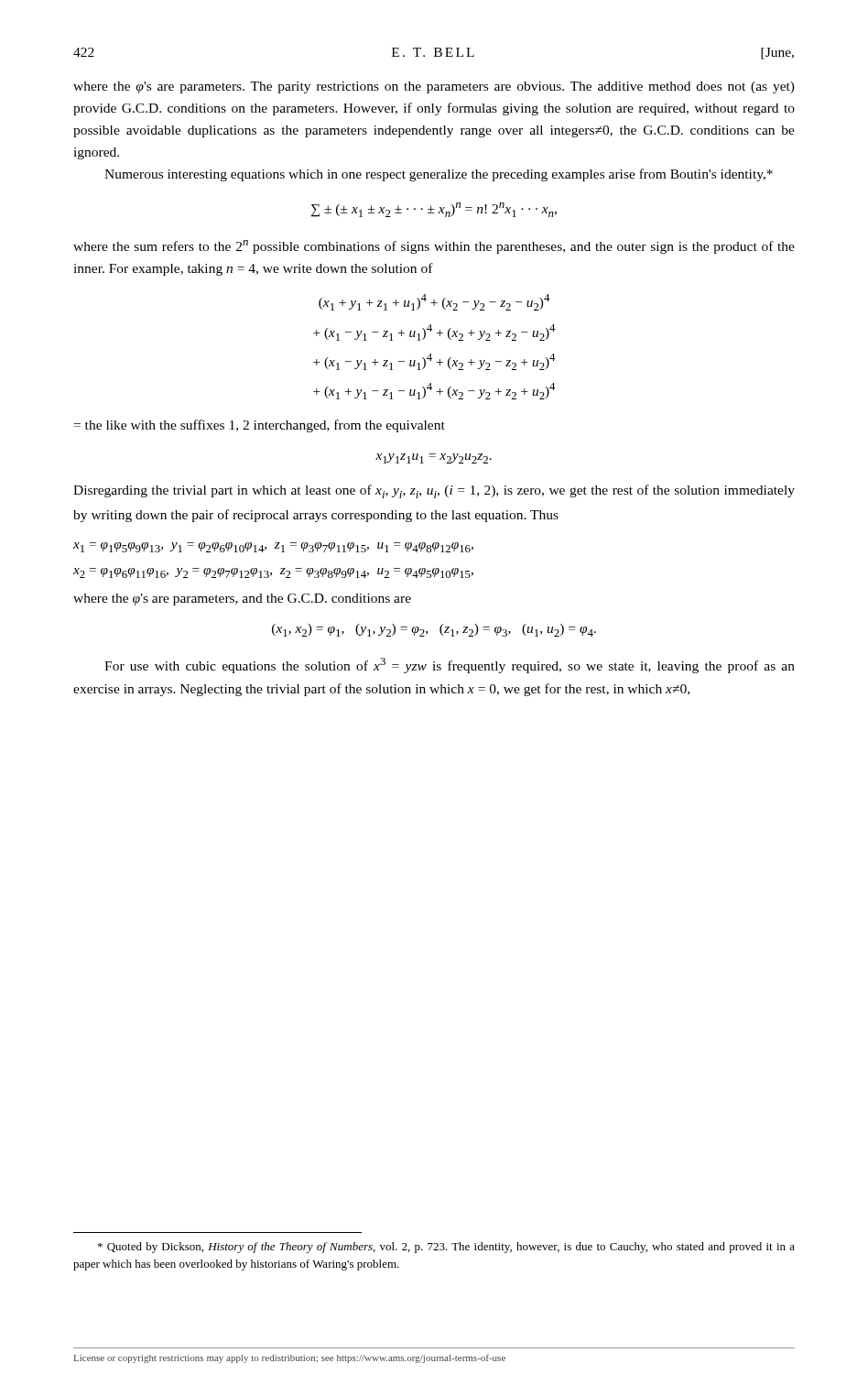Click on the text block that says "x1 = φ1φ5φ9φ13, y1 = φ2φ6φ10φ14,"
Viewport: 868px width, 1374px height.
point(434,558)
